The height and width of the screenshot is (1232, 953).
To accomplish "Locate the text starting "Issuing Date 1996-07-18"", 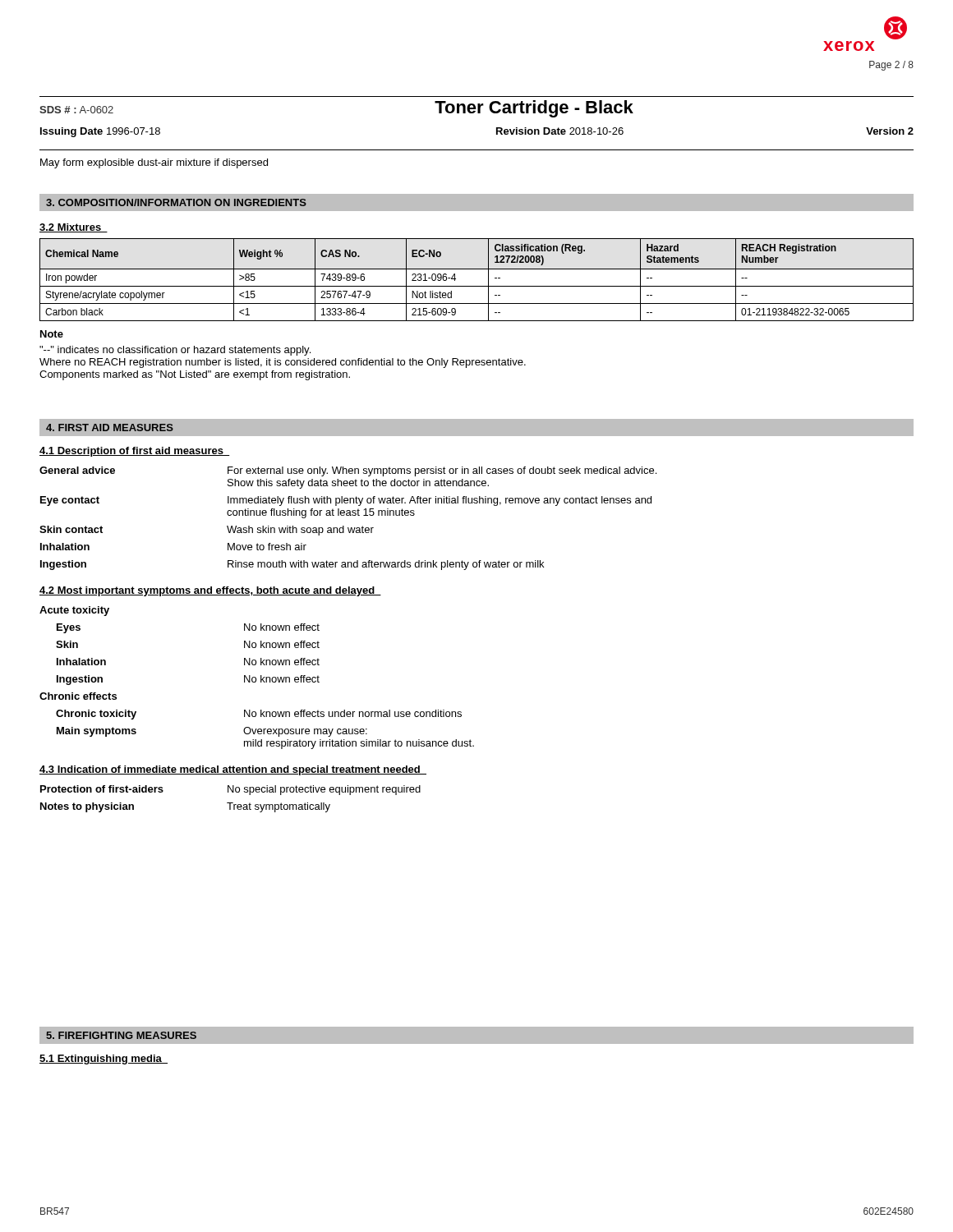I will click(x=100, y=131).
